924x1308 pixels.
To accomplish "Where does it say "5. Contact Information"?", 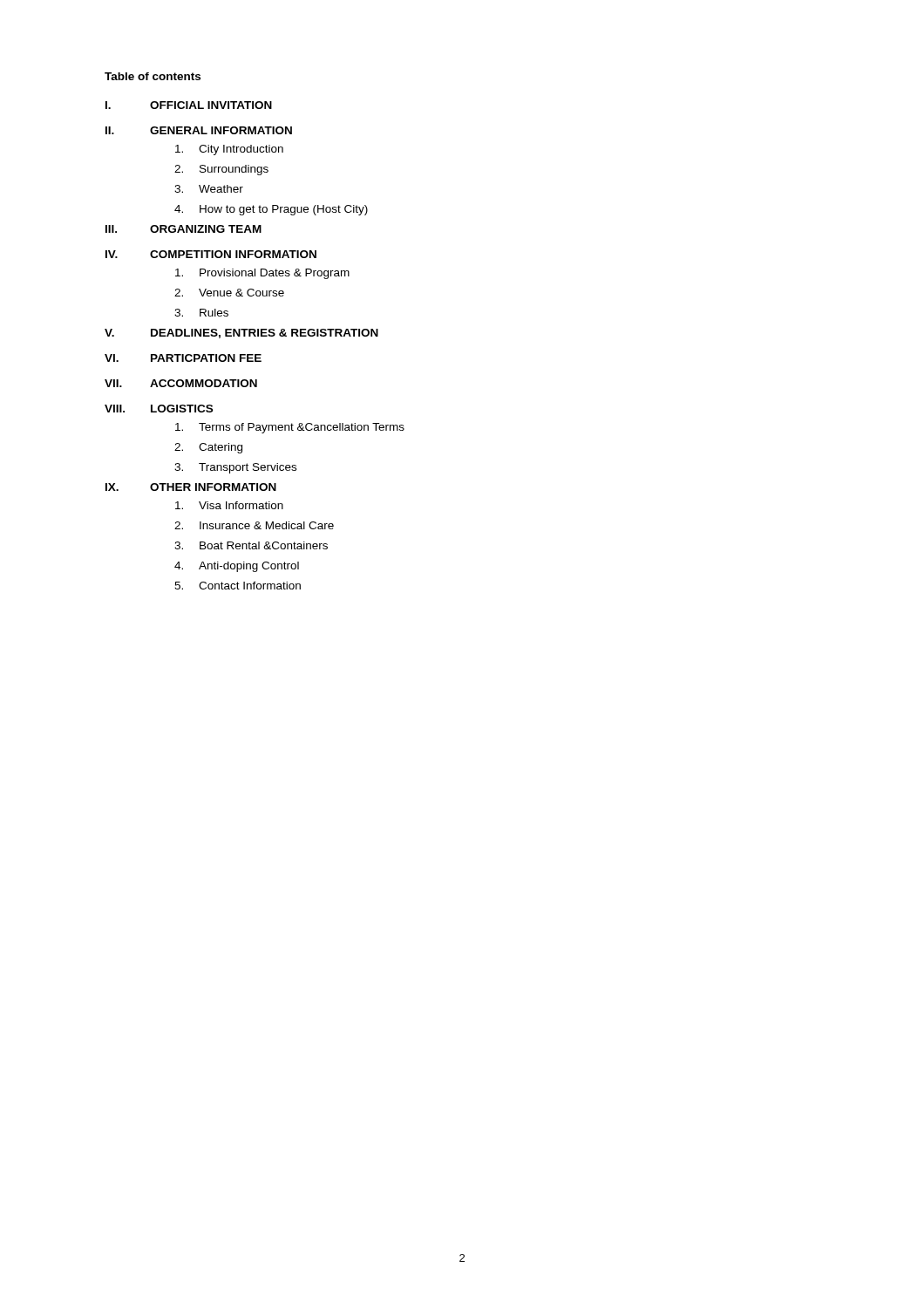I will pyautogui.click(x=238, y=586).
